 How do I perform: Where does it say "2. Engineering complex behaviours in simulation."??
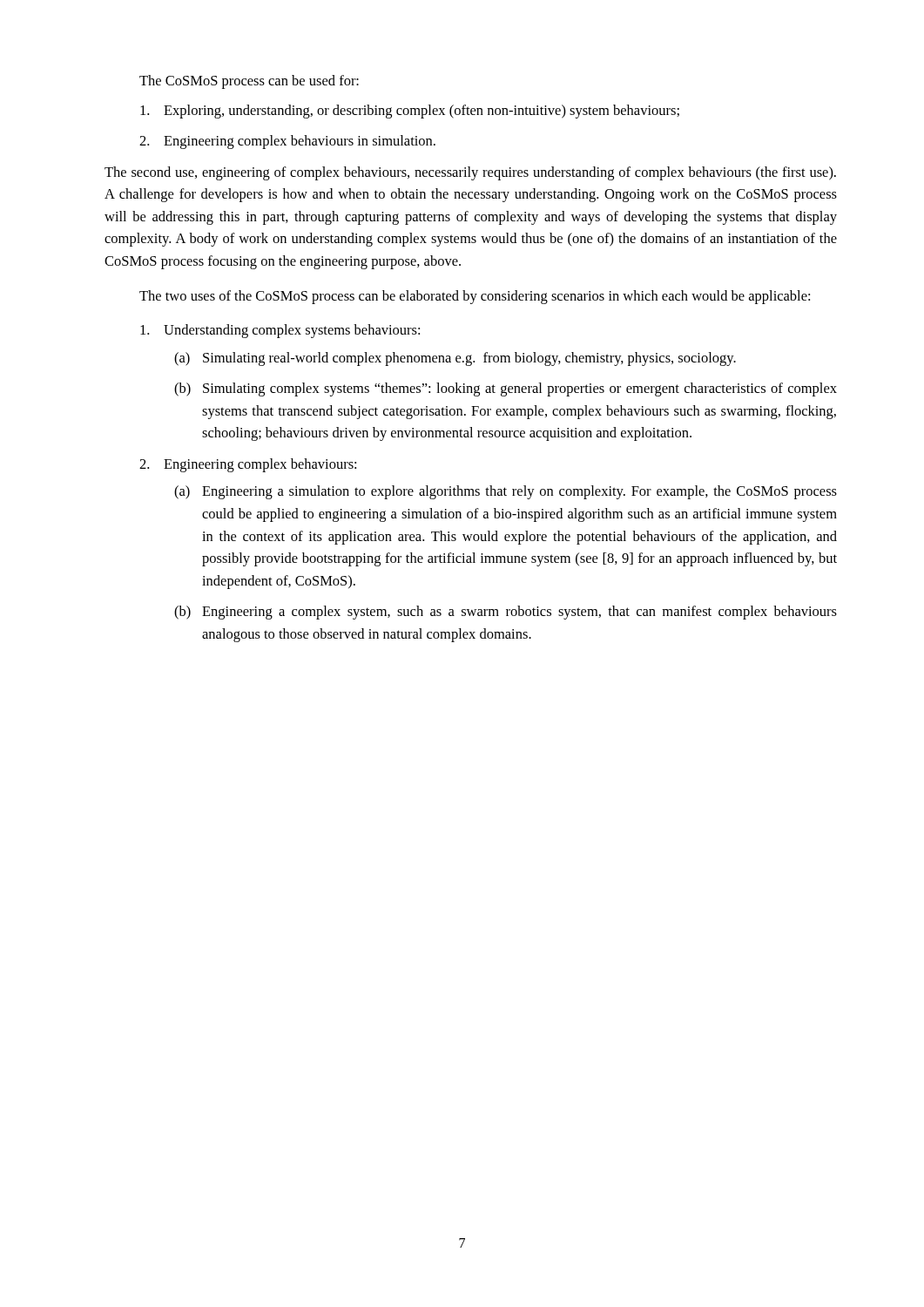[x=287, y=142]
